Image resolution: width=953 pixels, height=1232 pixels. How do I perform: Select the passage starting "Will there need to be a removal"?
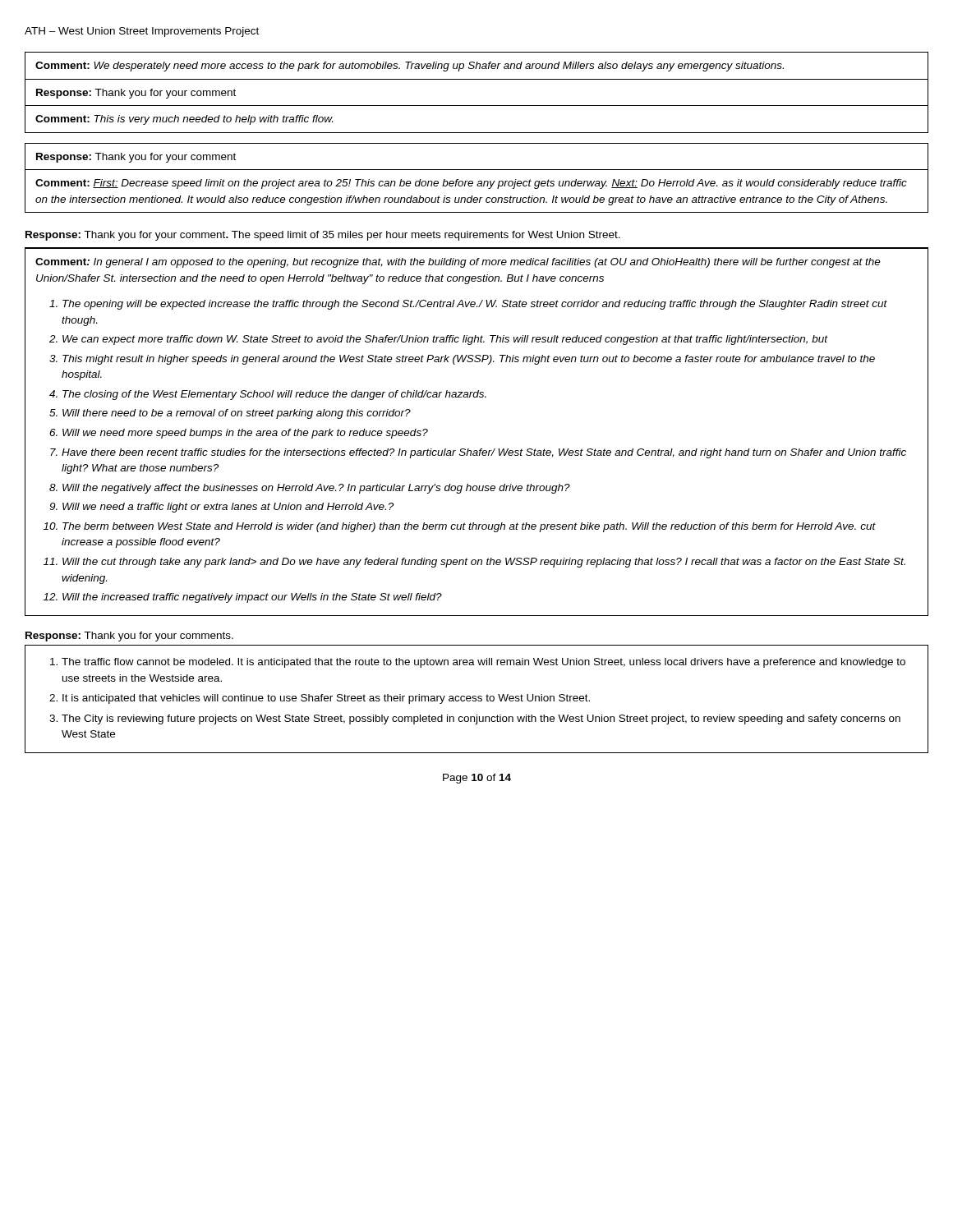(236, 413)
